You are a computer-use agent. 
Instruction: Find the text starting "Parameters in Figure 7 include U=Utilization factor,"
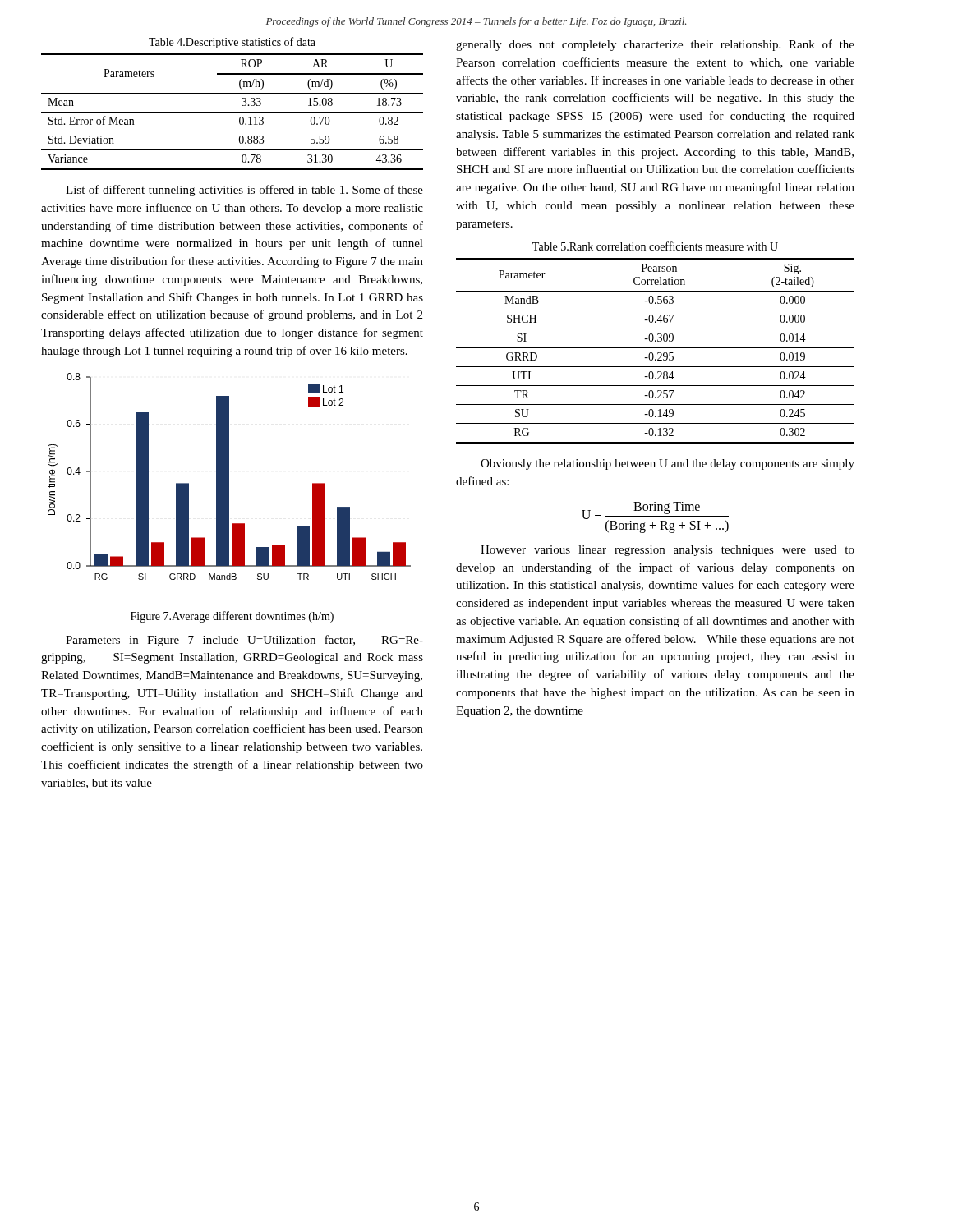(232, 711)
